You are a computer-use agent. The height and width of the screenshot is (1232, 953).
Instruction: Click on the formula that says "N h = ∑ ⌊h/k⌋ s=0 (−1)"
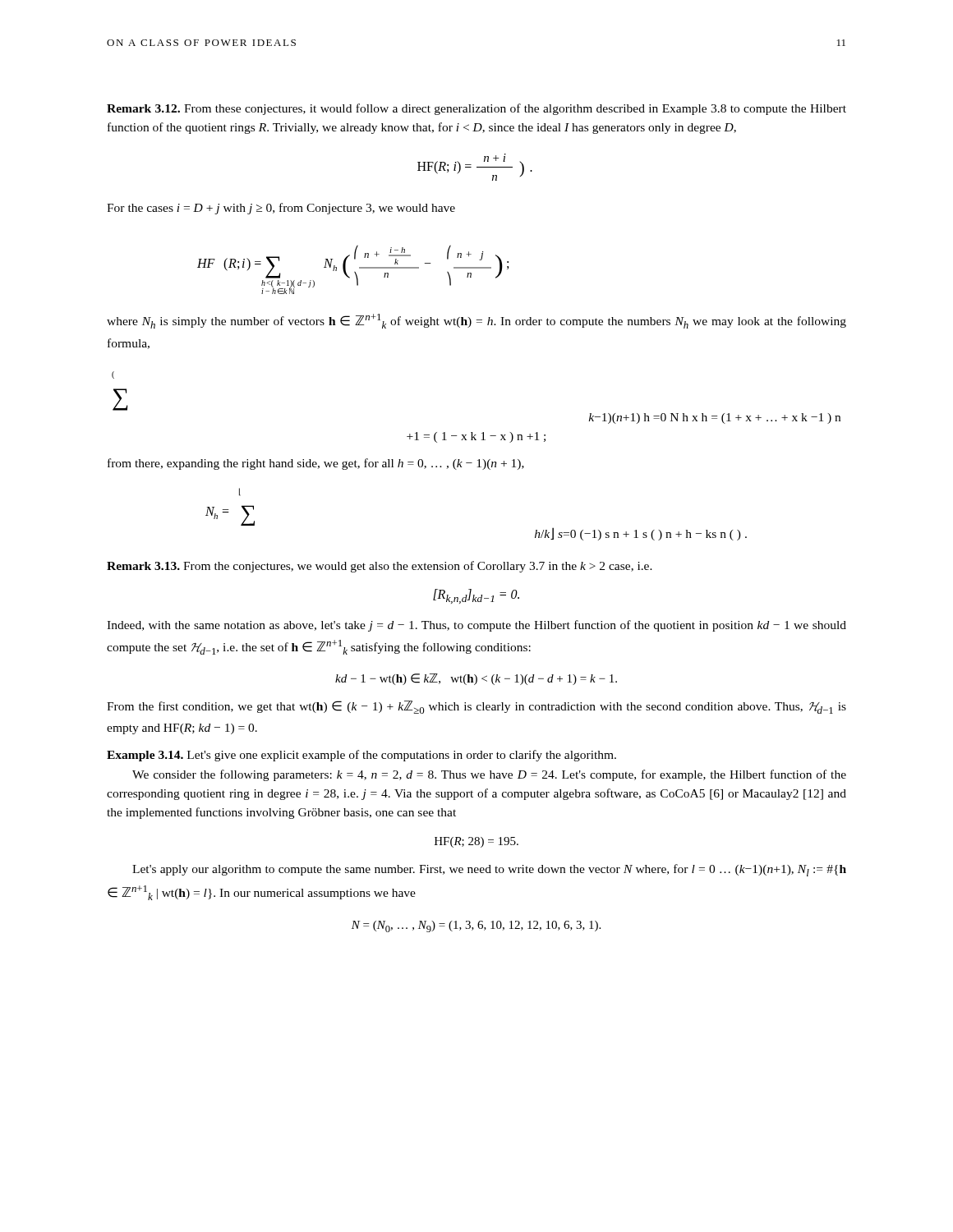click(240, 492)
